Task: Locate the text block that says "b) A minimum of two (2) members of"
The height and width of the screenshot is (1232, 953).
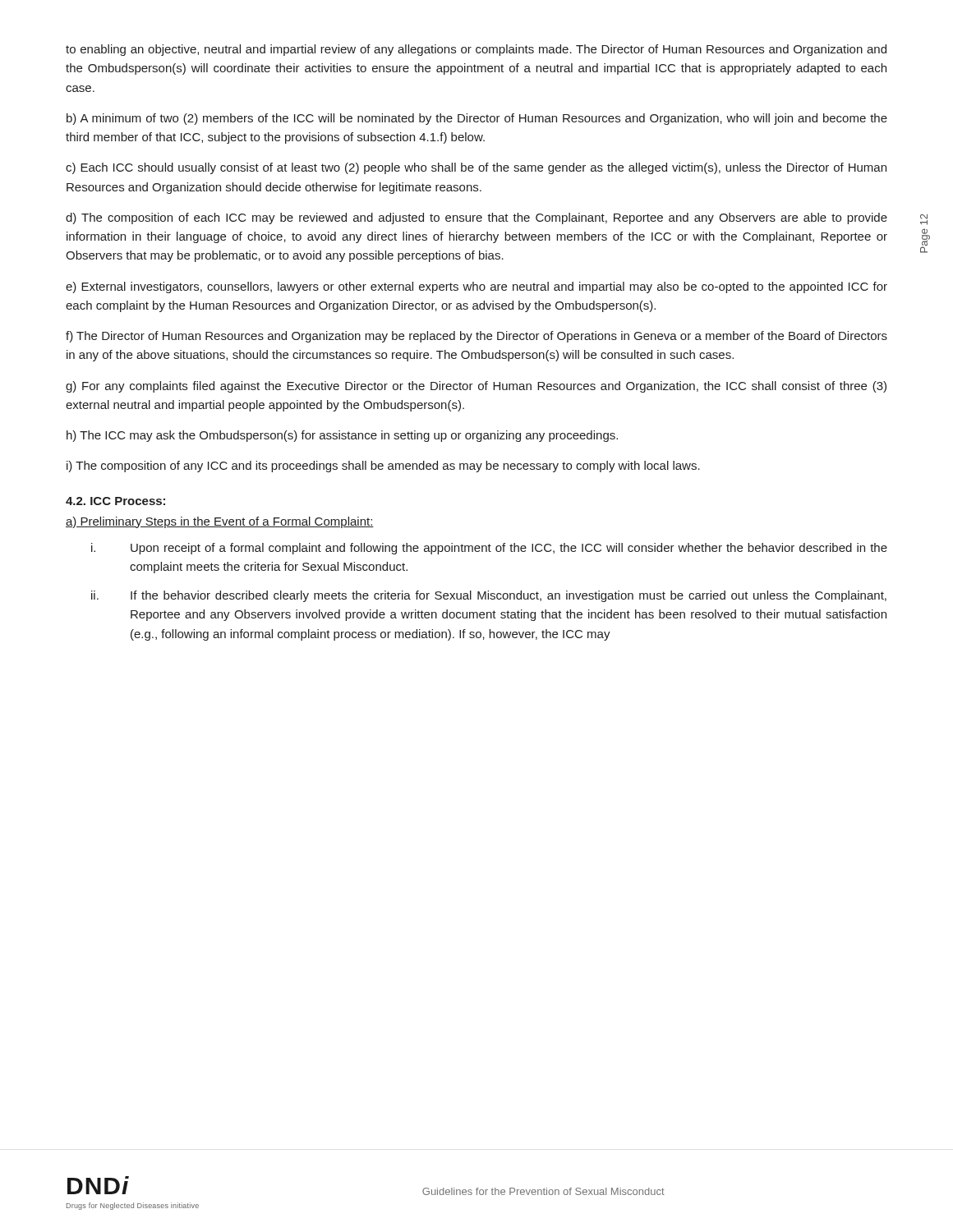Action: pyautogui.click(x=476, y=127)
